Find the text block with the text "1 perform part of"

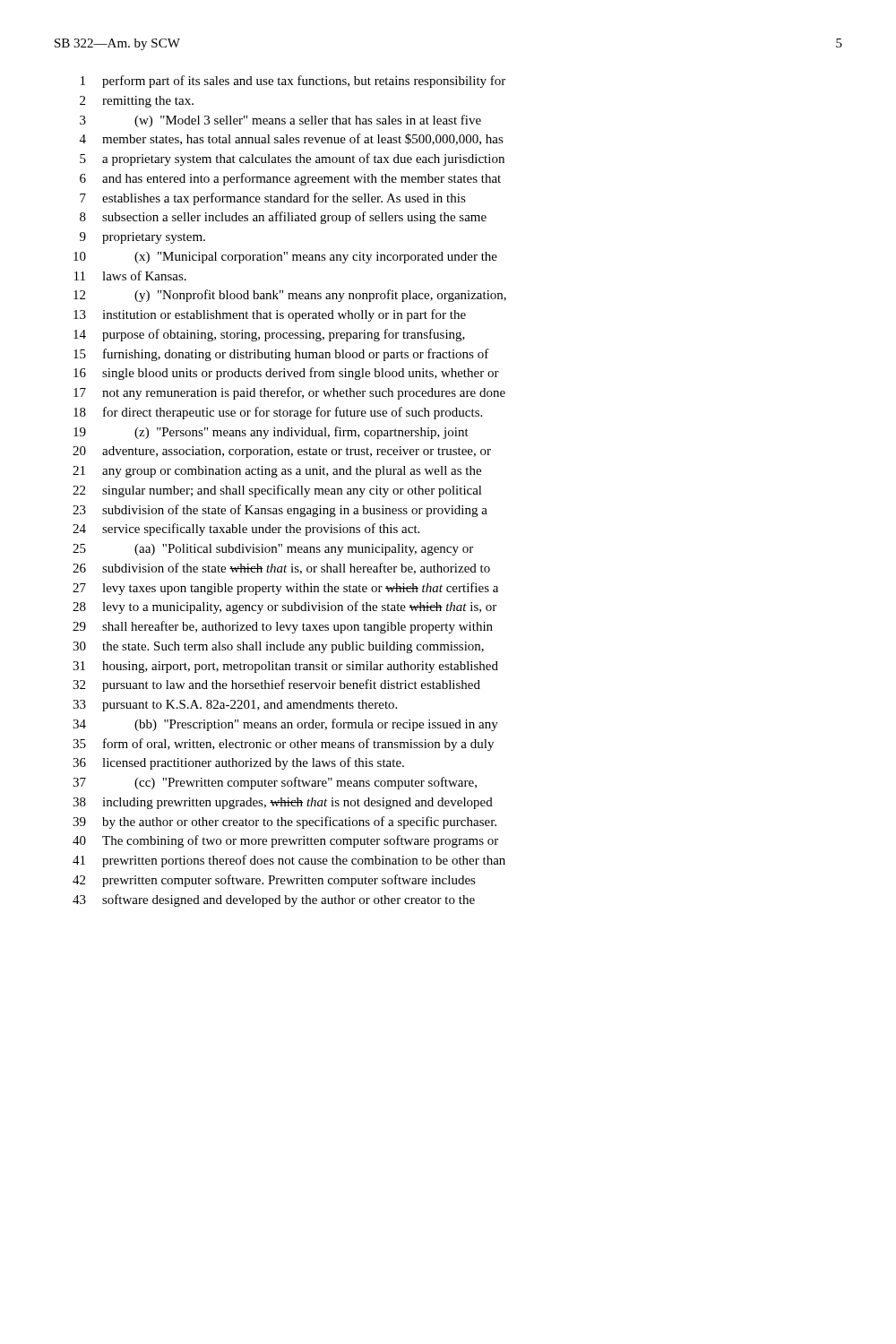click(x=448, y=91)
